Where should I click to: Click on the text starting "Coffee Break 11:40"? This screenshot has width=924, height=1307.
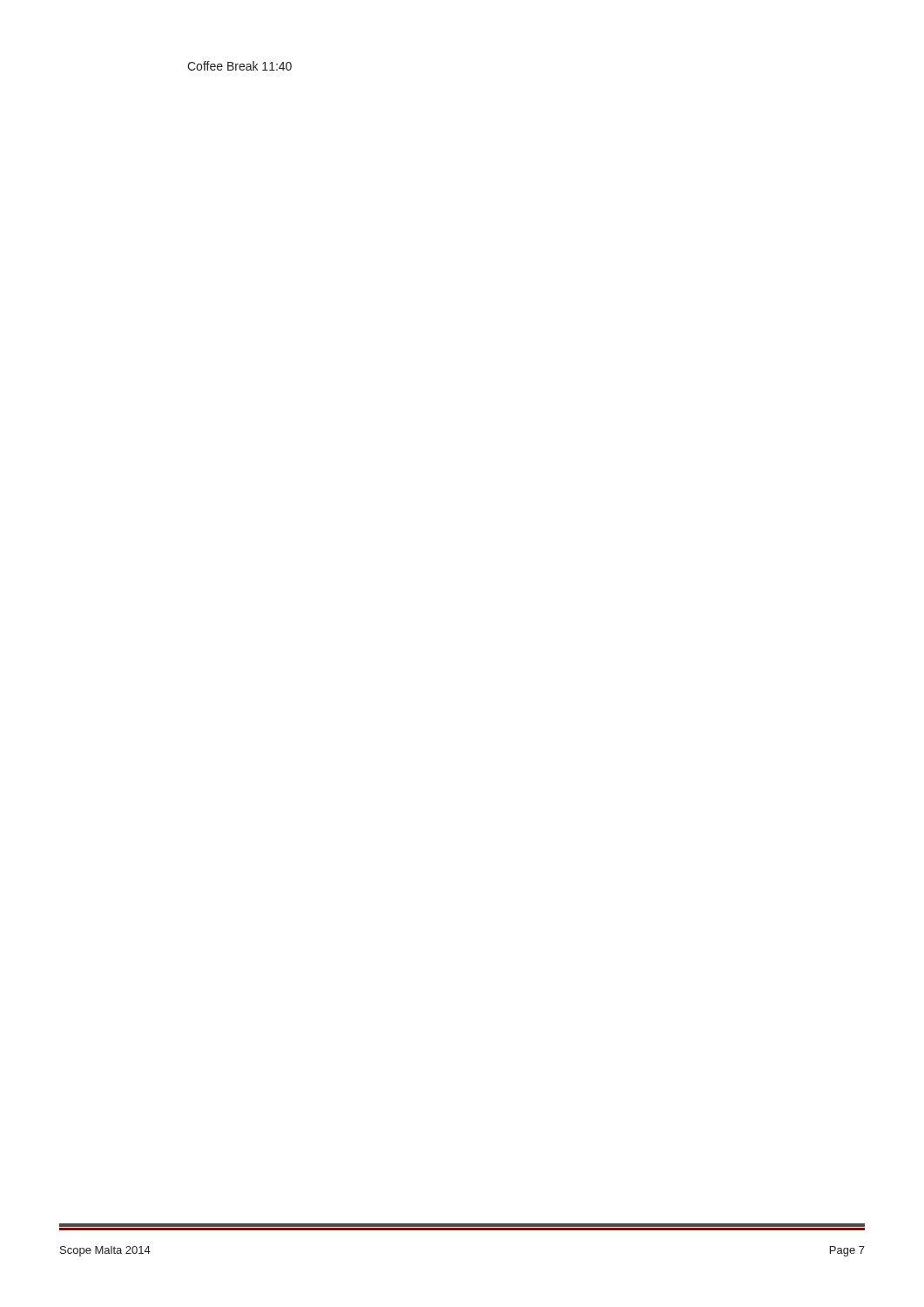tap(240, 66)
